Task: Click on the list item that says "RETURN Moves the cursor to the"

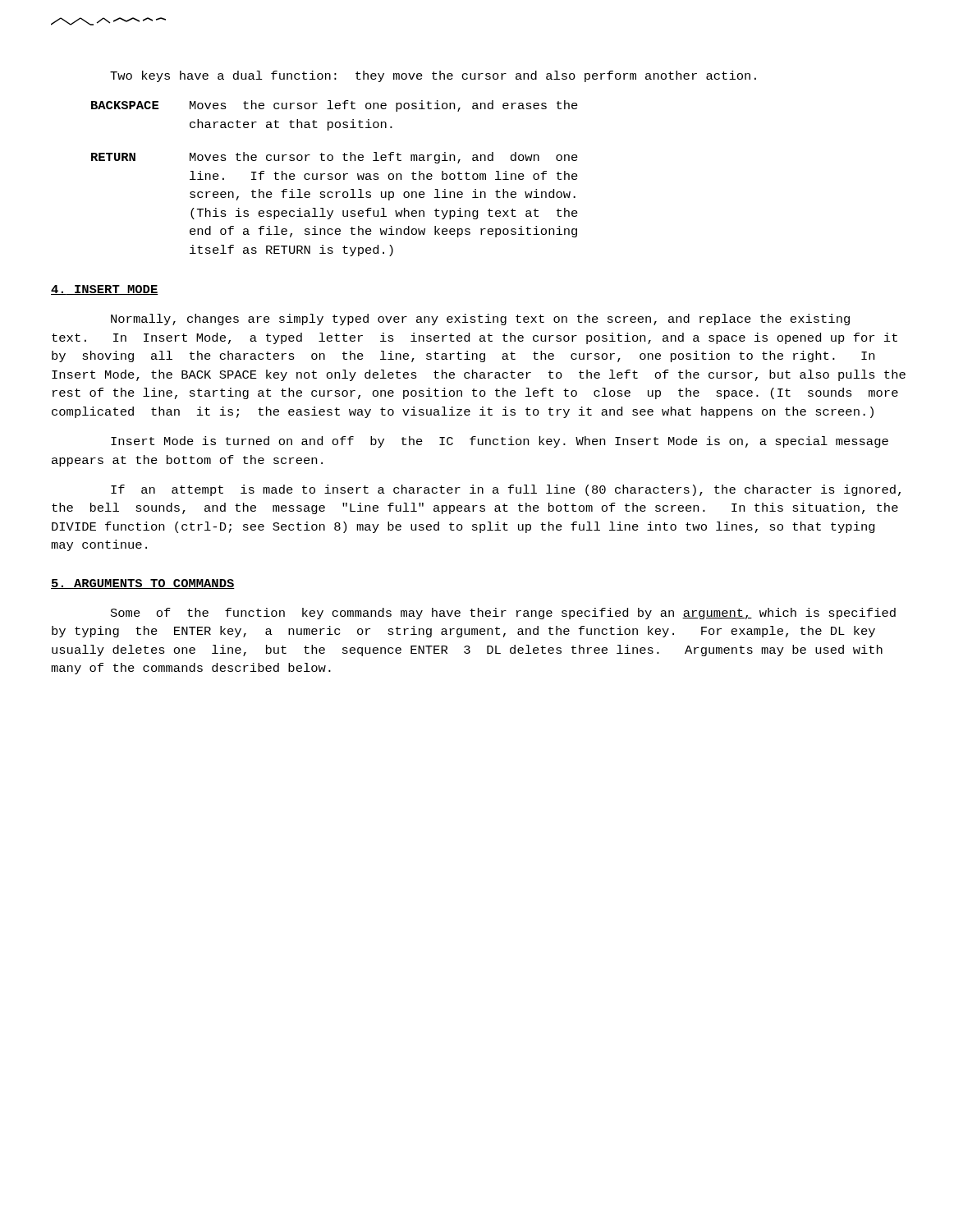Action: point(501,204)
